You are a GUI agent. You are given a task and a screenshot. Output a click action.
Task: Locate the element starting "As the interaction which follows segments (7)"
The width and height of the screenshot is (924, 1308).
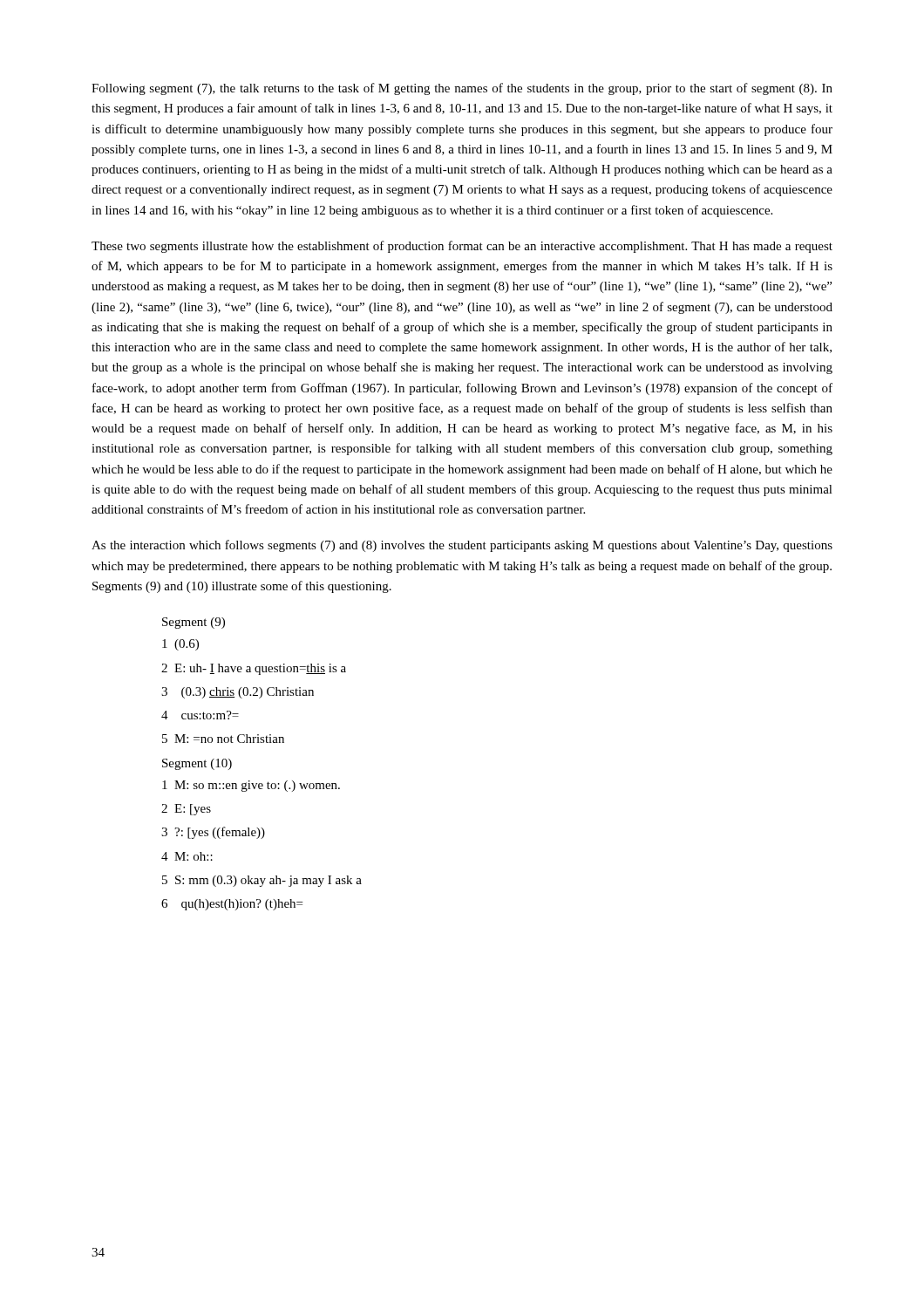pyautogui.click(x=462, y=566)
